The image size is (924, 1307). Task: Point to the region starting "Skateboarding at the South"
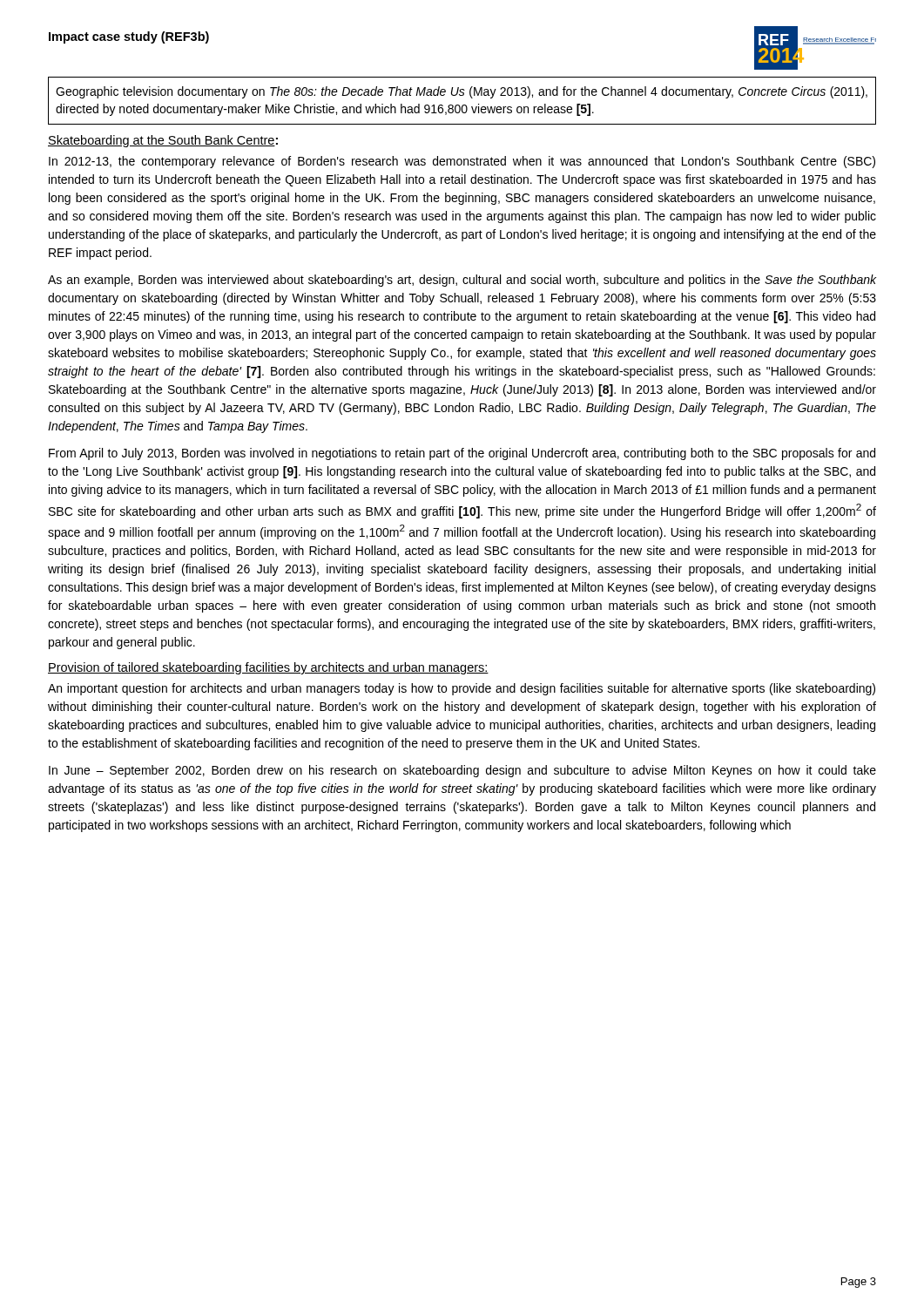coord(163,140)
